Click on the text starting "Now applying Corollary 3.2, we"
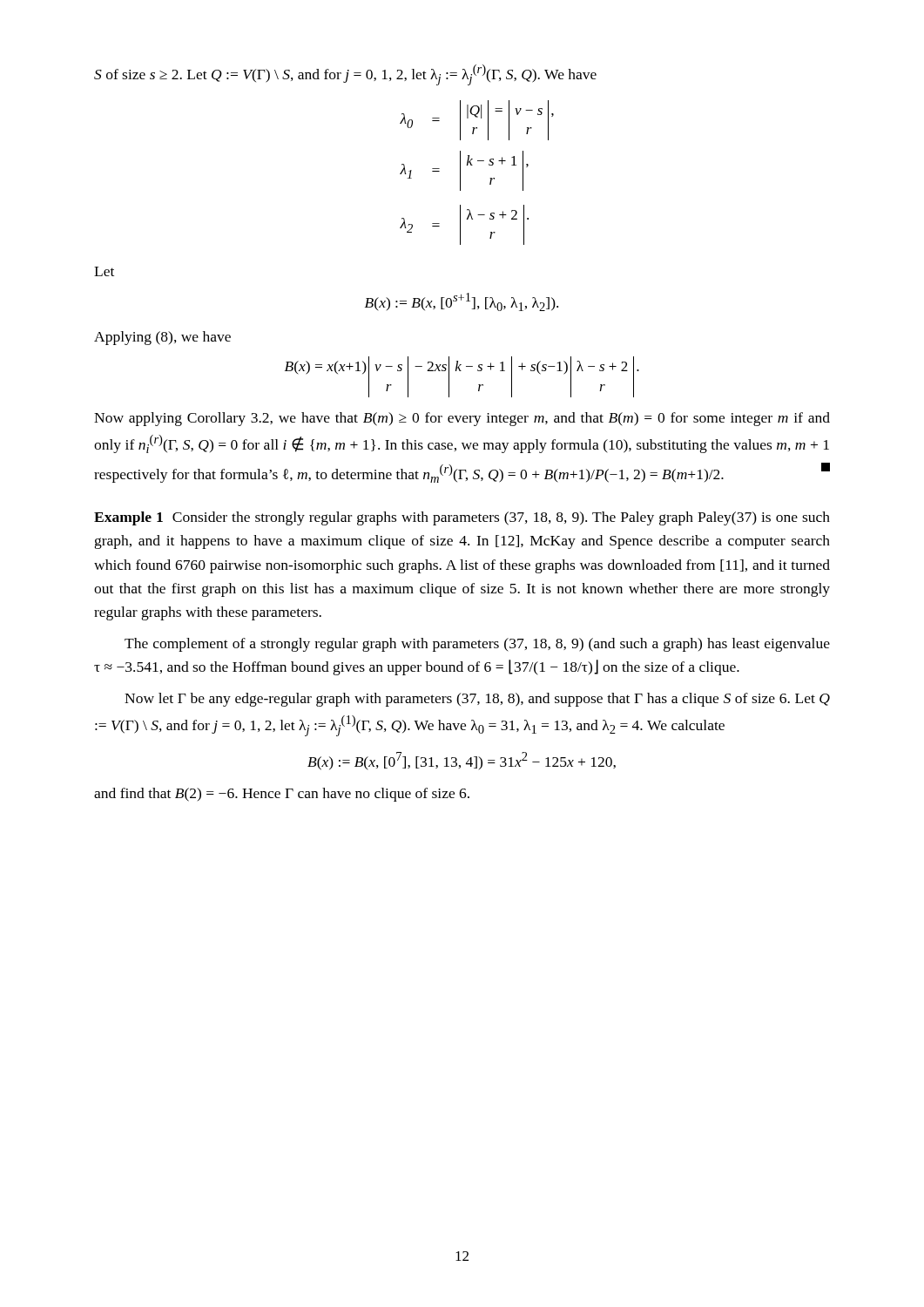This screenshot has width=924, height=1307. [462, 447]
